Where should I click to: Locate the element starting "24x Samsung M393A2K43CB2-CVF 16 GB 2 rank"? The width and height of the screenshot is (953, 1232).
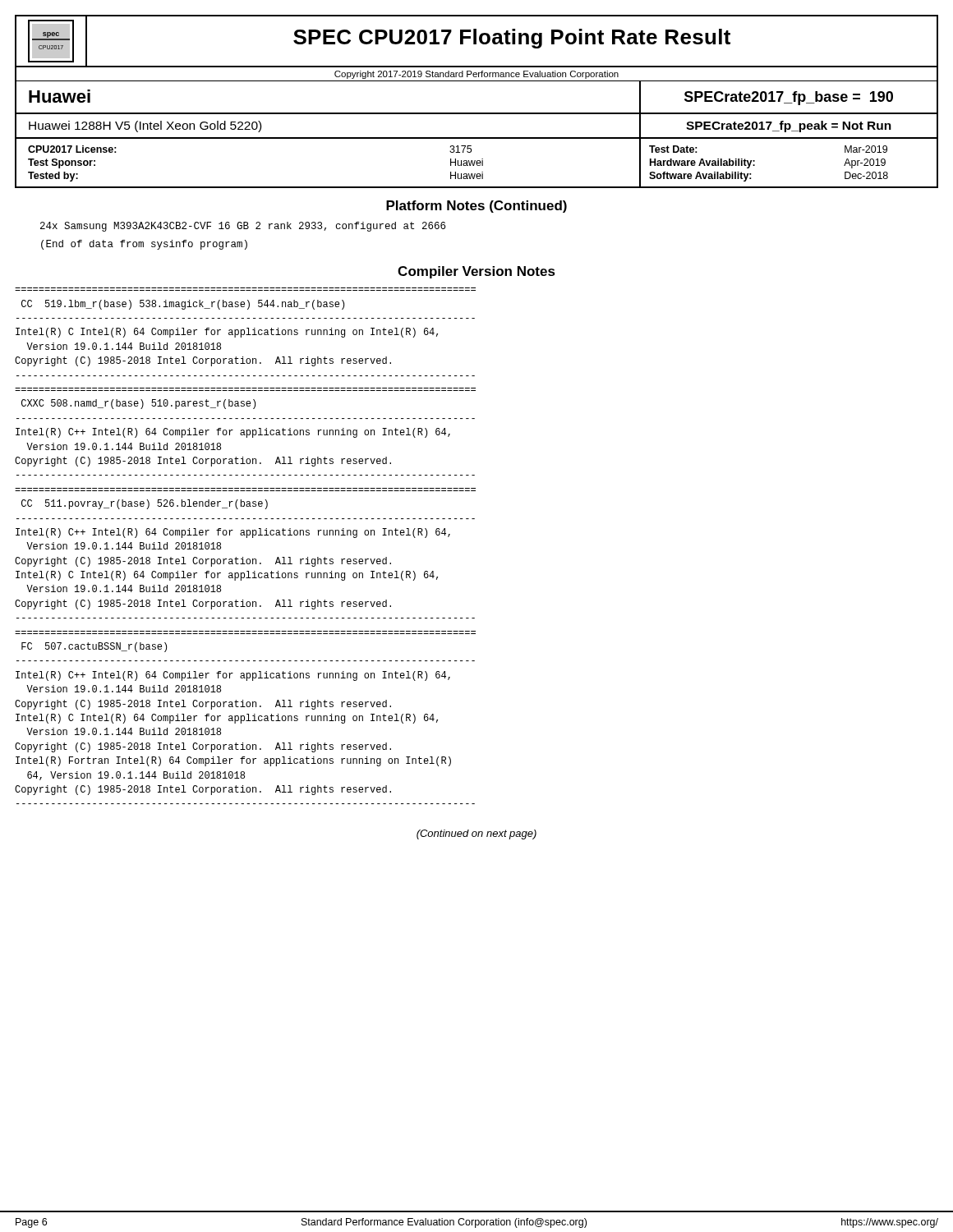(x=243, y=227)
